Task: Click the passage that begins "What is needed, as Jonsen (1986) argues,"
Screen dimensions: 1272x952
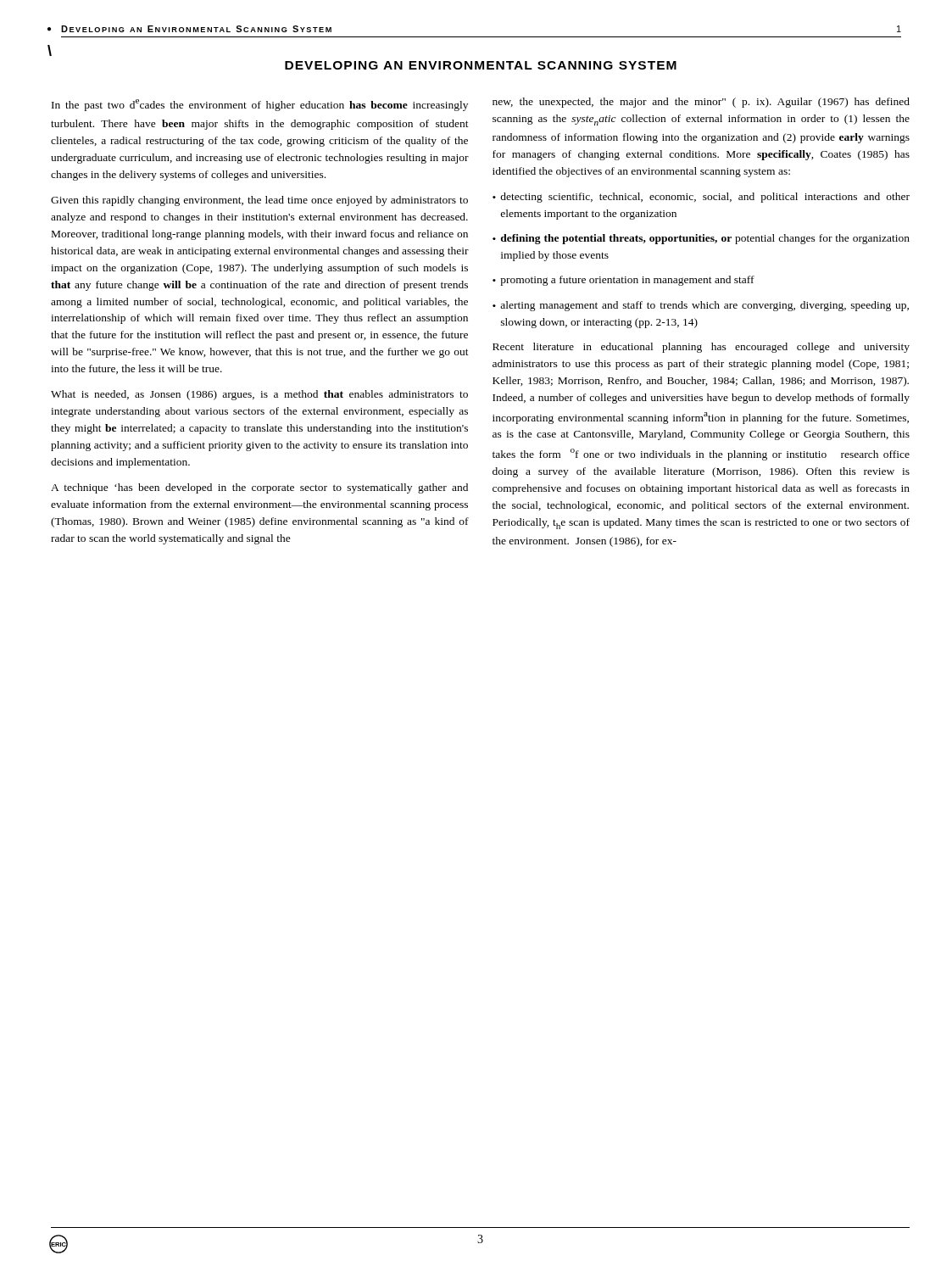Action: click(x=260, y=428)
